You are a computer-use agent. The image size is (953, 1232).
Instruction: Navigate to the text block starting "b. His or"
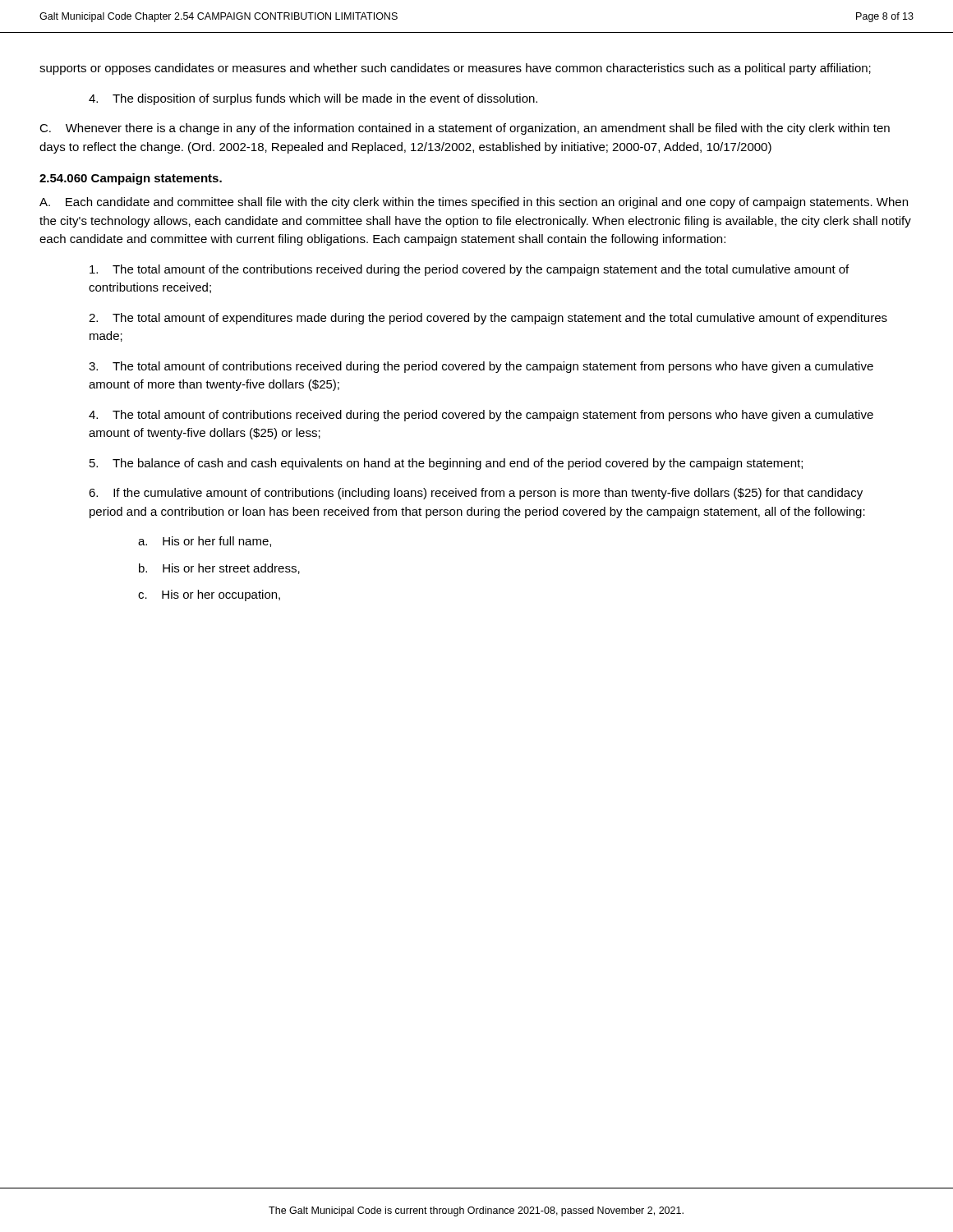coord(219,568)
